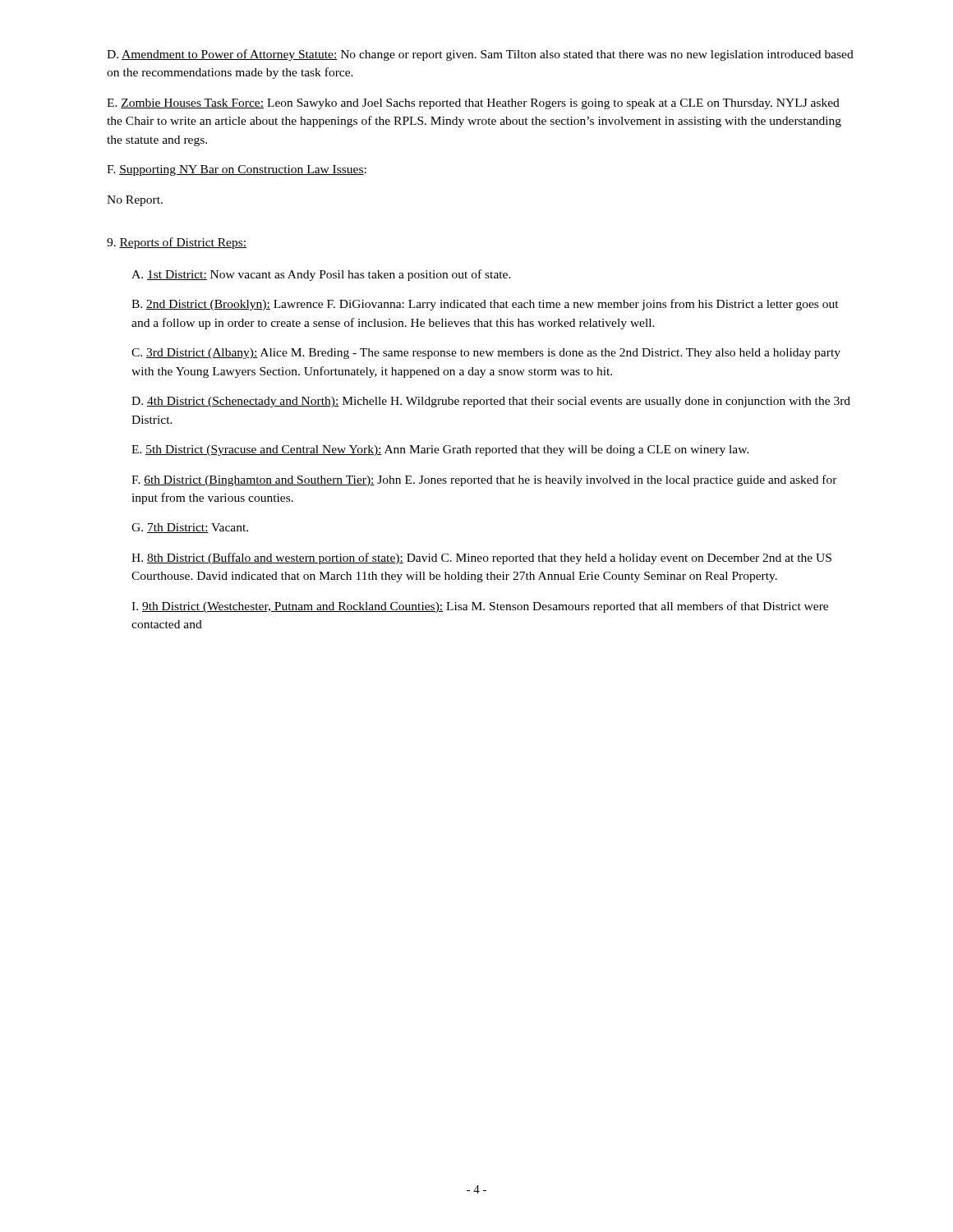Navigate to the block starting "A. 1st District: Now vacant as Andy Posil"
This screenshot has height=1232, width=953.
pyautogui.click(x=321, y=274)
